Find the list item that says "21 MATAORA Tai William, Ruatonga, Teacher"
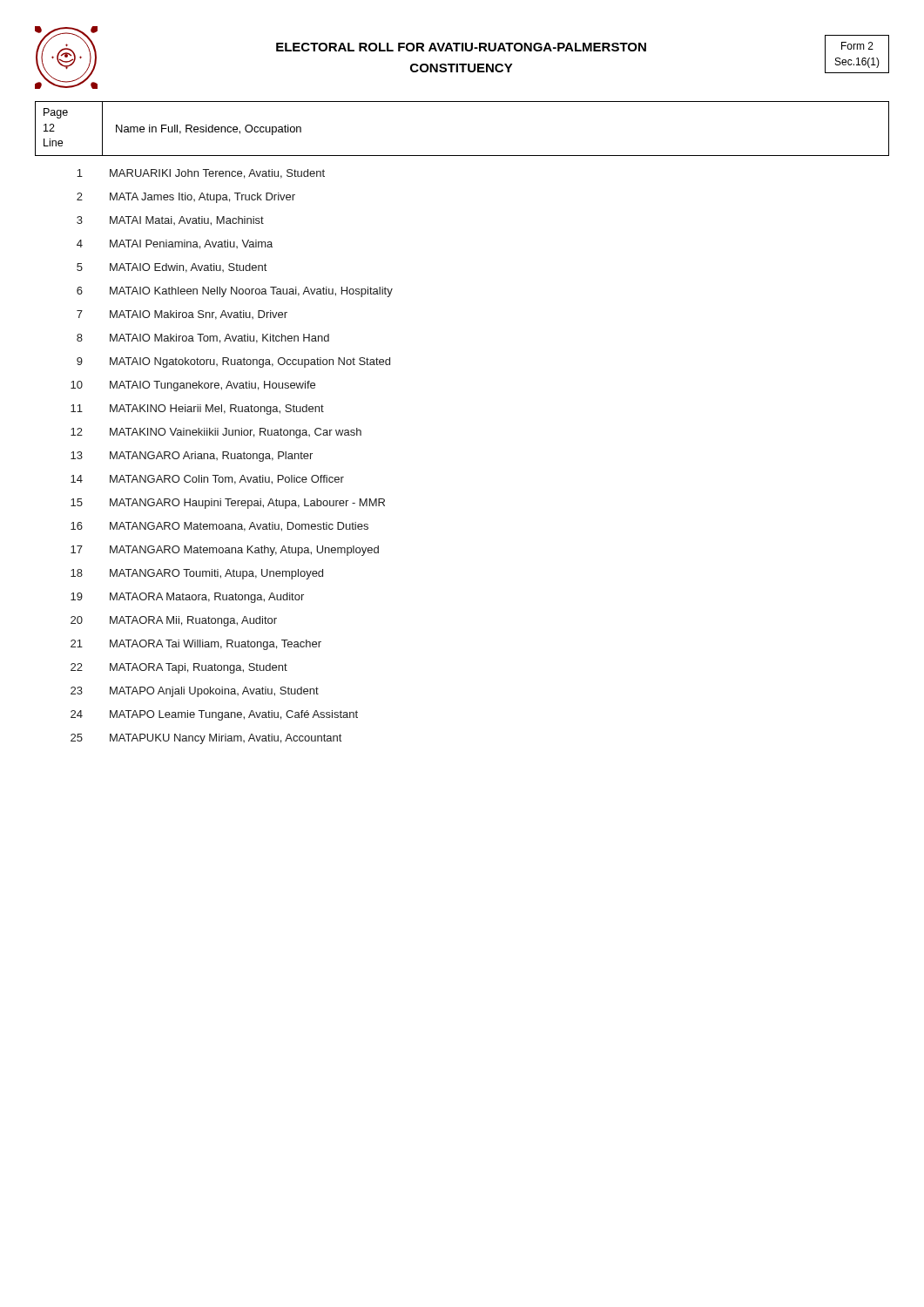This screenshot has height=1307, width=924. [196, 645]
